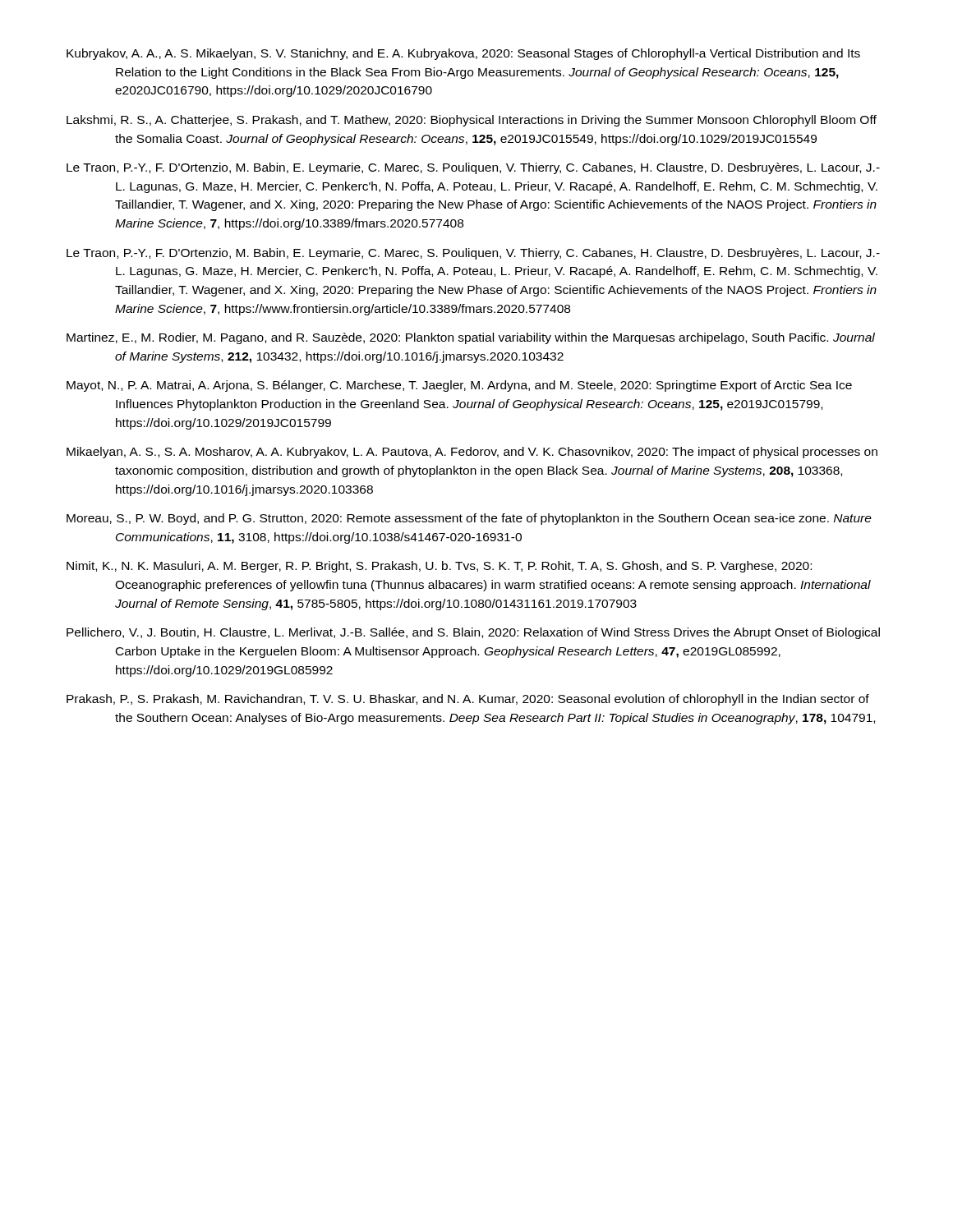Locate the list item that reads "Nimit, K., N. K. Masuluri, A. M. Berger,"

click(468, 584)
